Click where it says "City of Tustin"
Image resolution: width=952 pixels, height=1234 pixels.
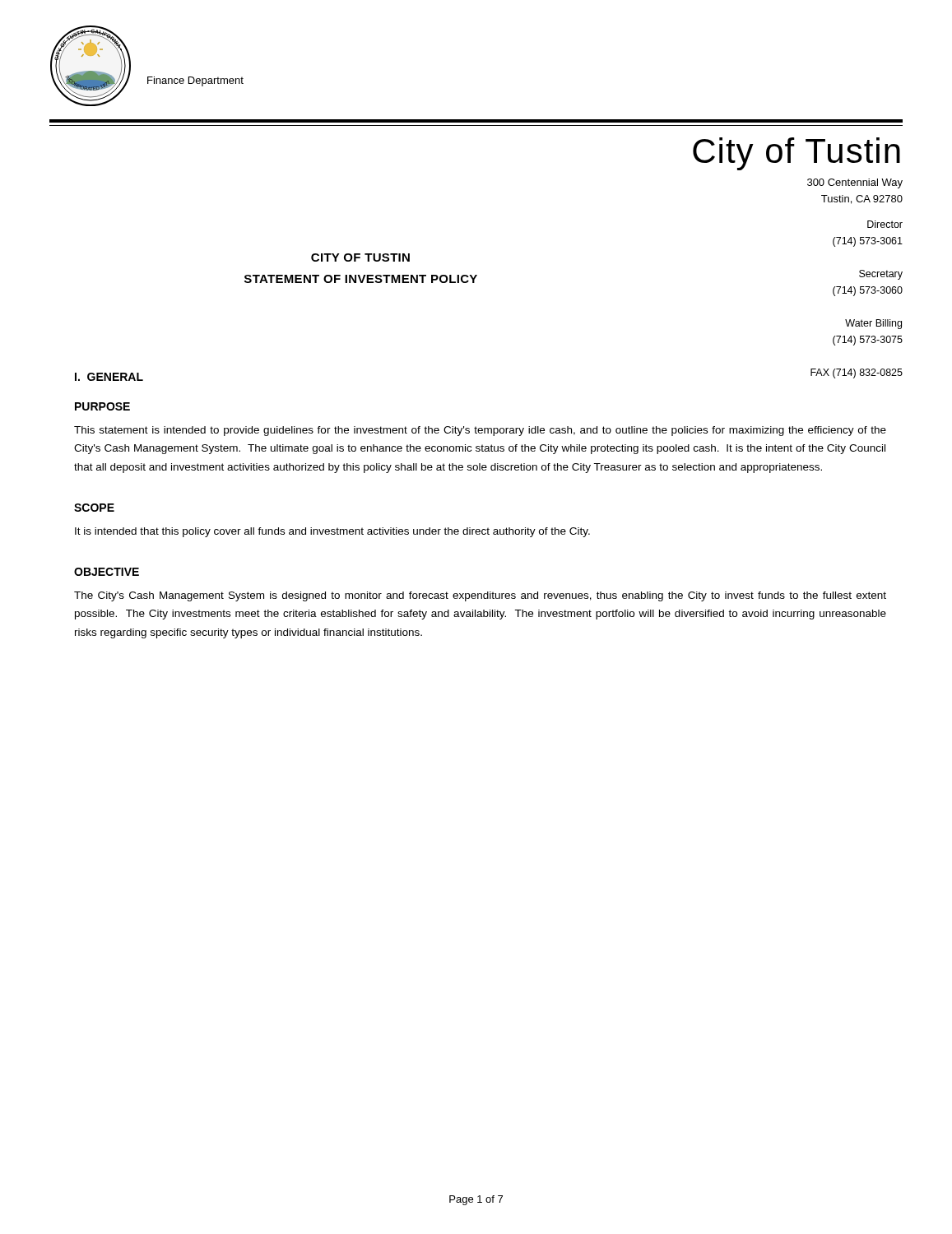pos(797,151)
